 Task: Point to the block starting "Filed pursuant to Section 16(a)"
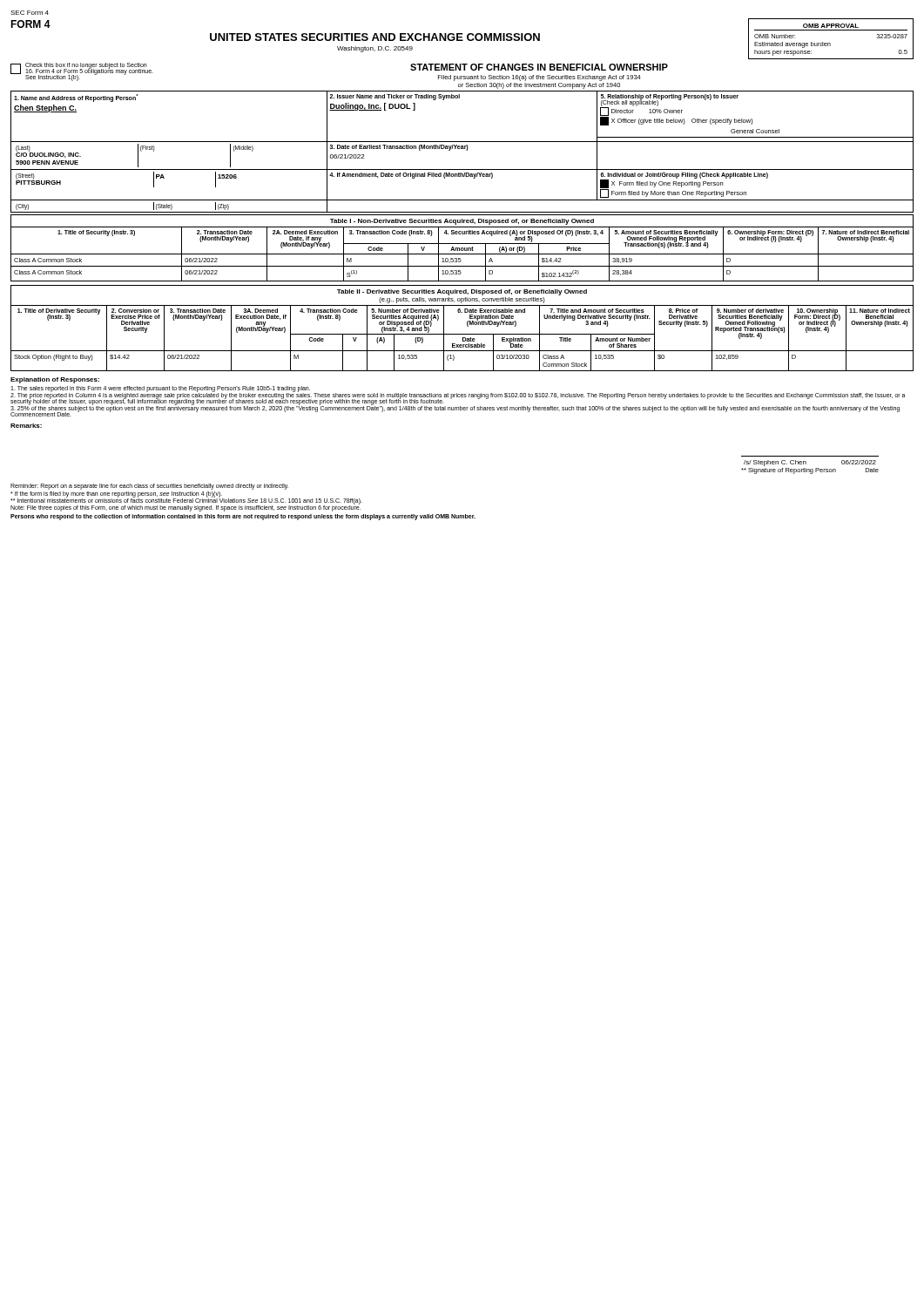point(539,81)
